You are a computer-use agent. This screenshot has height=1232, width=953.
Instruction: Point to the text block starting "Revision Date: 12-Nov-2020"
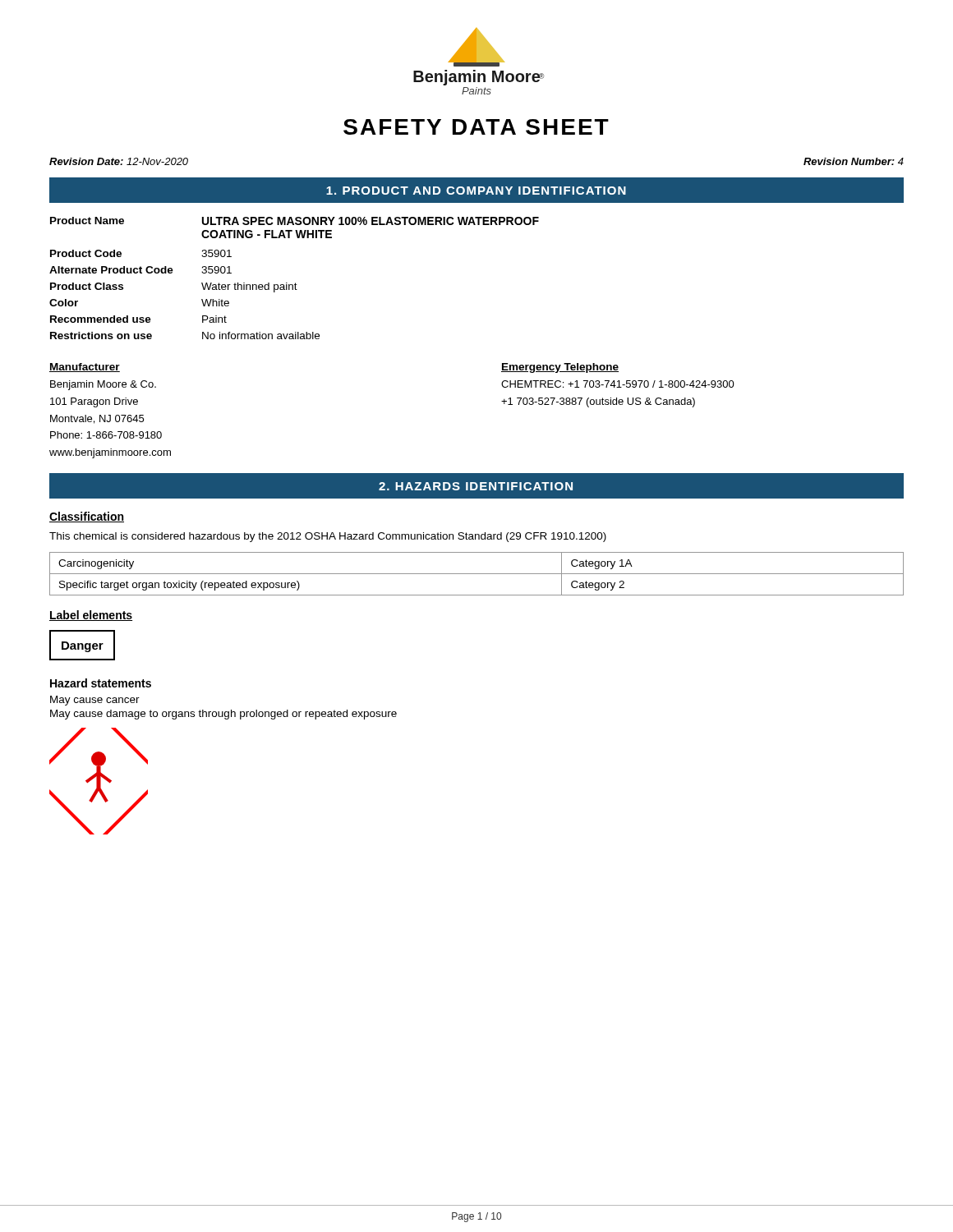click(x=117, y=161)
